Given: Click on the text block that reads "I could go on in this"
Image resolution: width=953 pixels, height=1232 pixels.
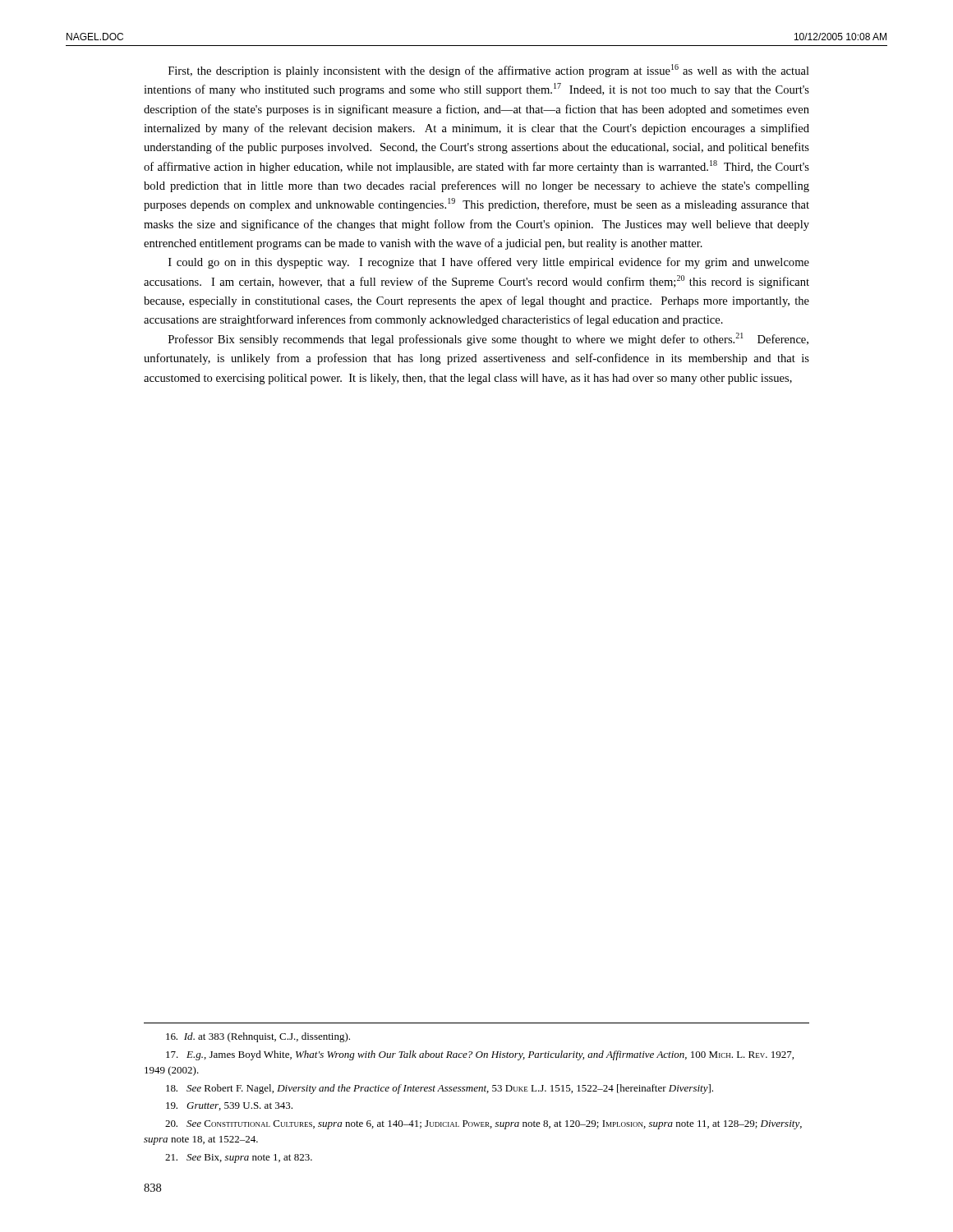Looking at the screenshot, I should [476, 292].
